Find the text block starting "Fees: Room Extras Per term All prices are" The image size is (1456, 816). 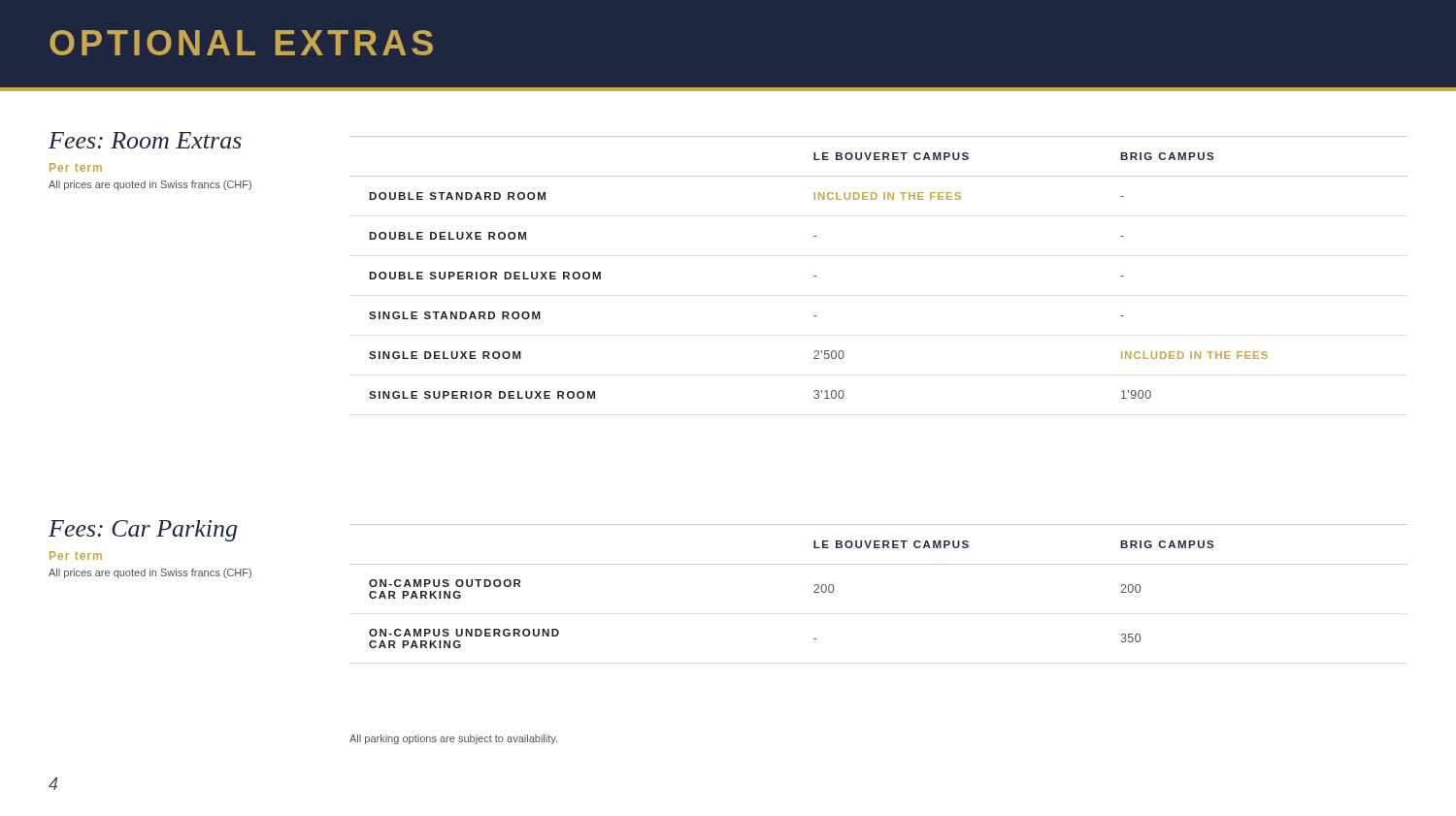coord(184,158)
